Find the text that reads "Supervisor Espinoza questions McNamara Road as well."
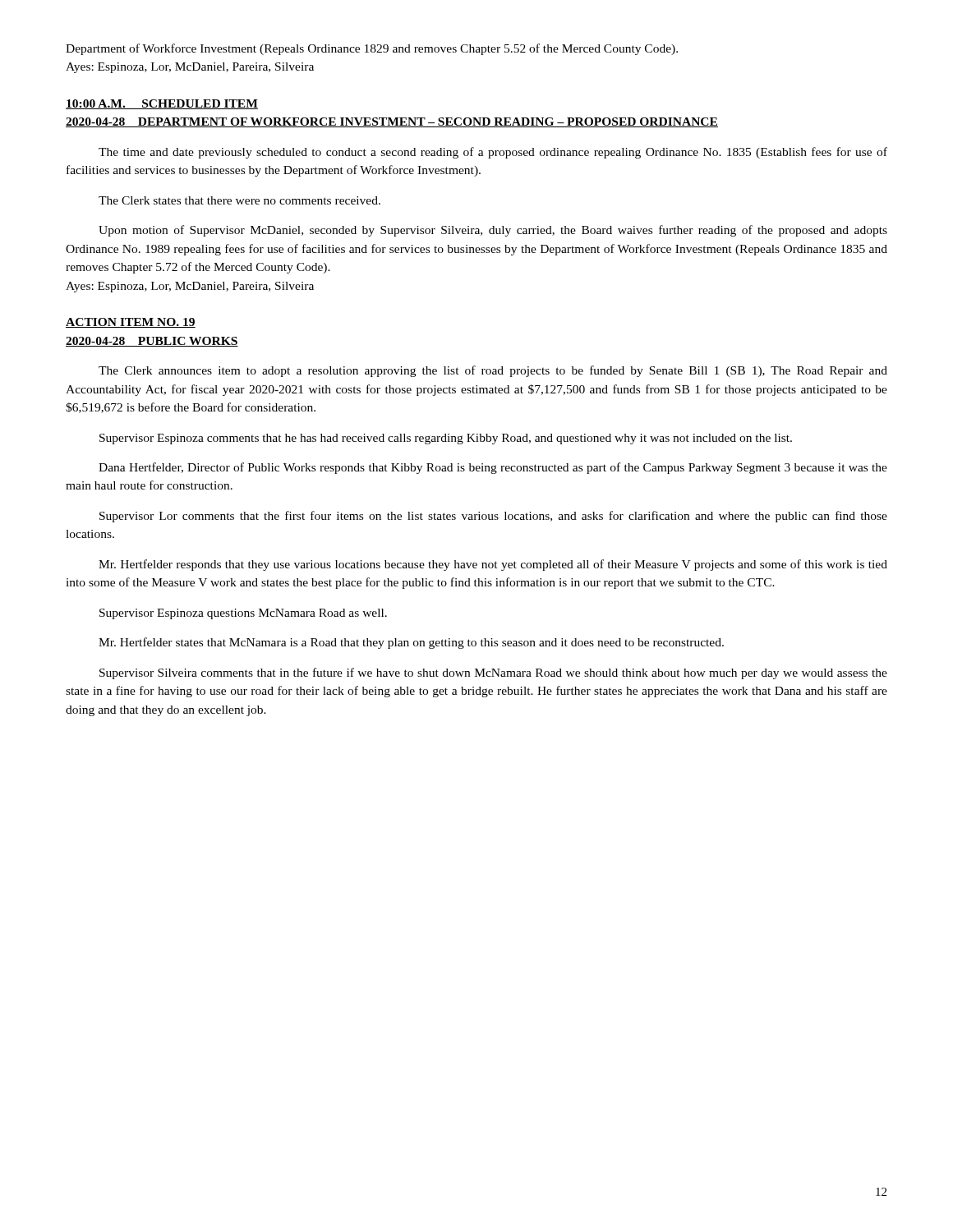The width and height of the screenshot is (953, 1232). 243,614
